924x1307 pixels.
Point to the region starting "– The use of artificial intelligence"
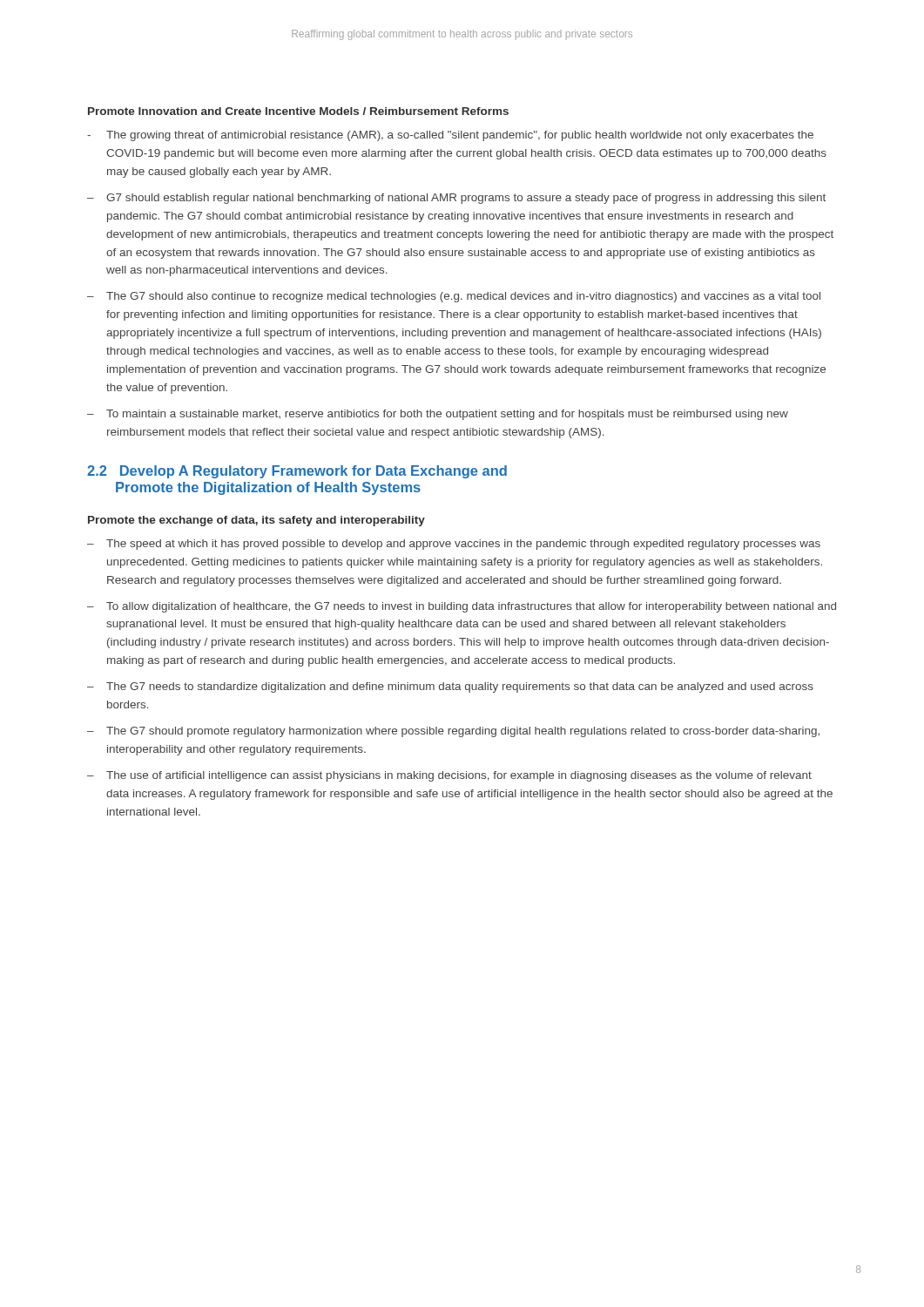462,794
